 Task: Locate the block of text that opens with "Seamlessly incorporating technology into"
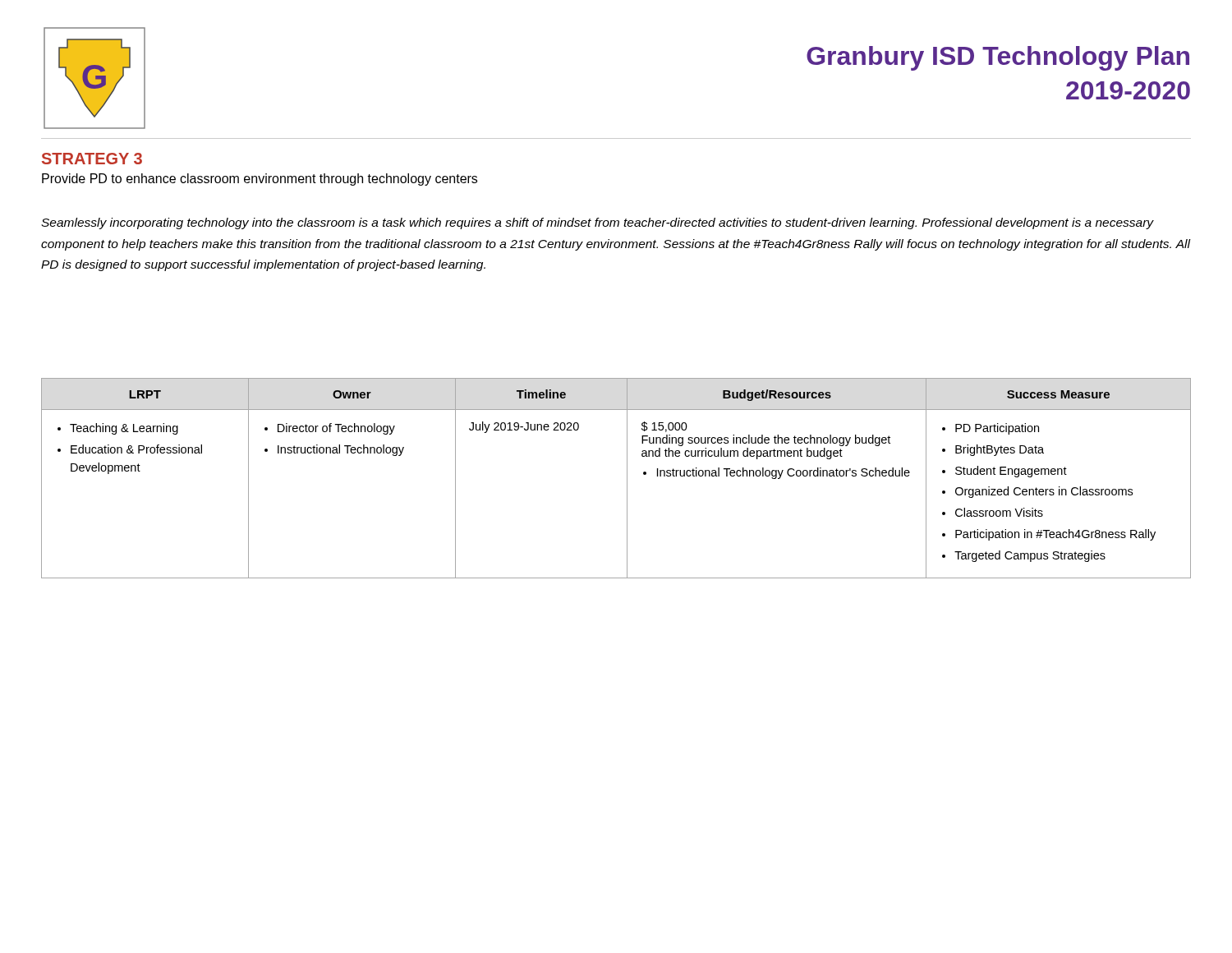[616, 243]
